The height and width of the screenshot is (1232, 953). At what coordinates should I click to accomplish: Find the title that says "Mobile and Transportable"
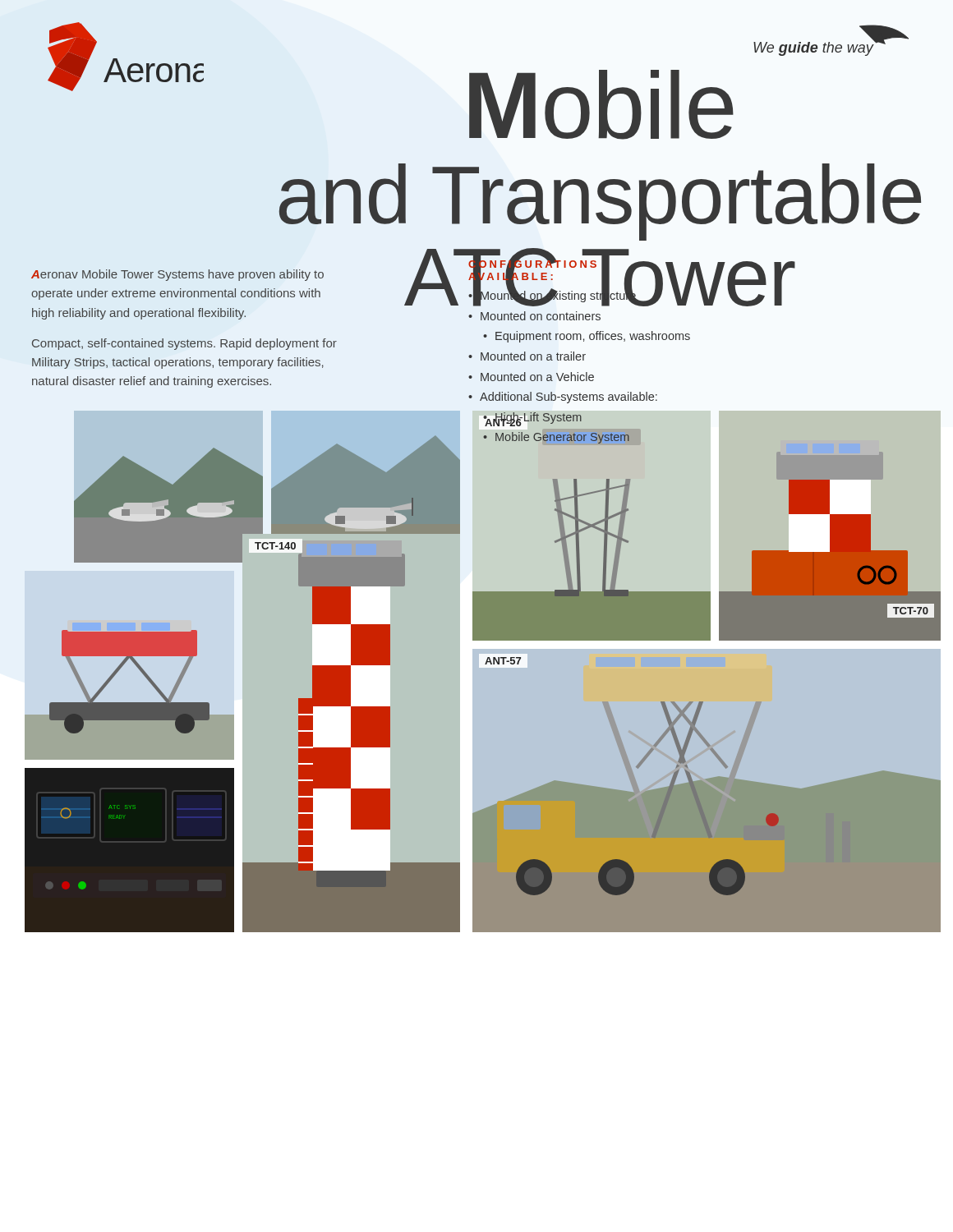600,188
